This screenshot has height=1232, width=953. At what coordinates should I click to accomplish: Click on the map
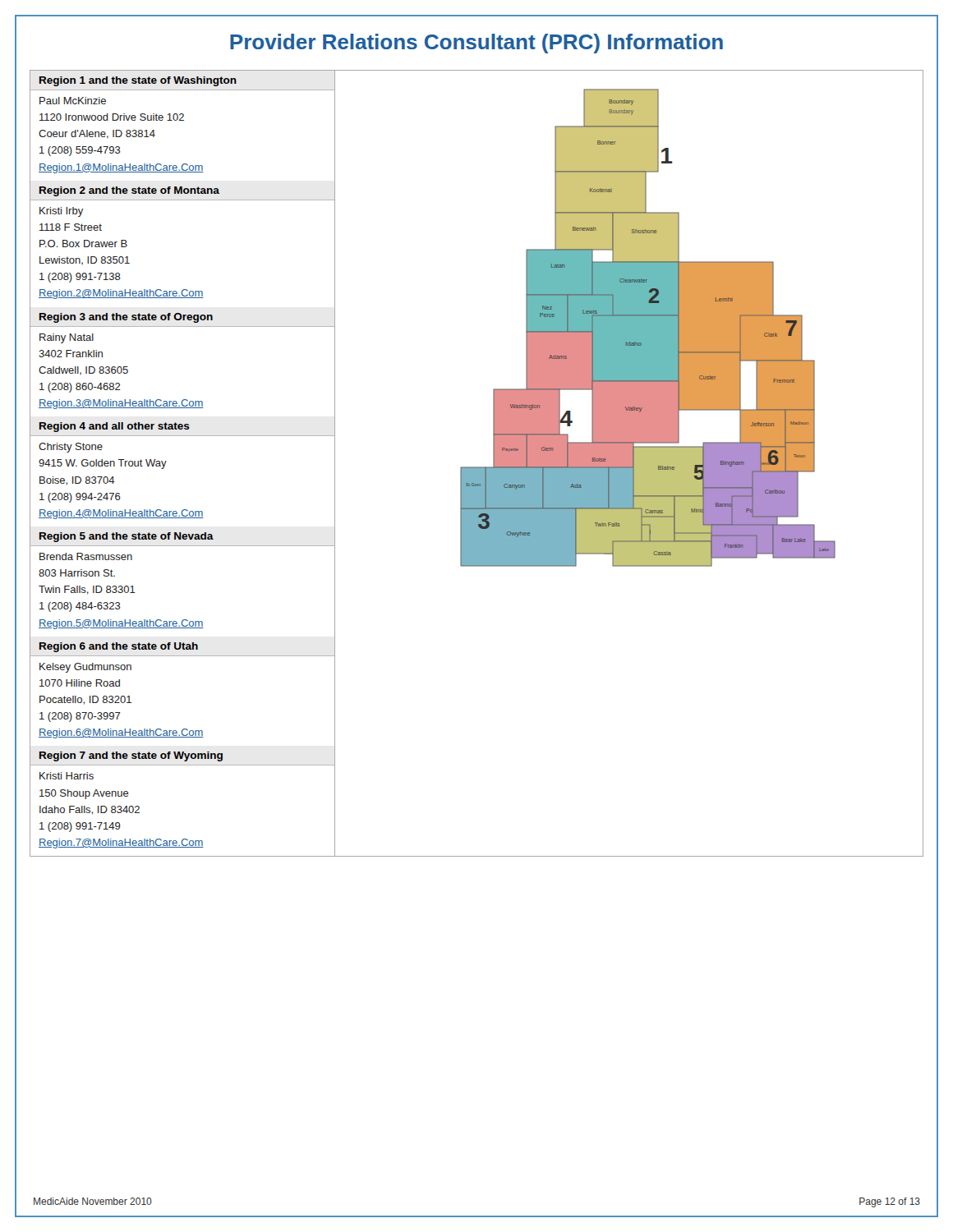[629, 324]
